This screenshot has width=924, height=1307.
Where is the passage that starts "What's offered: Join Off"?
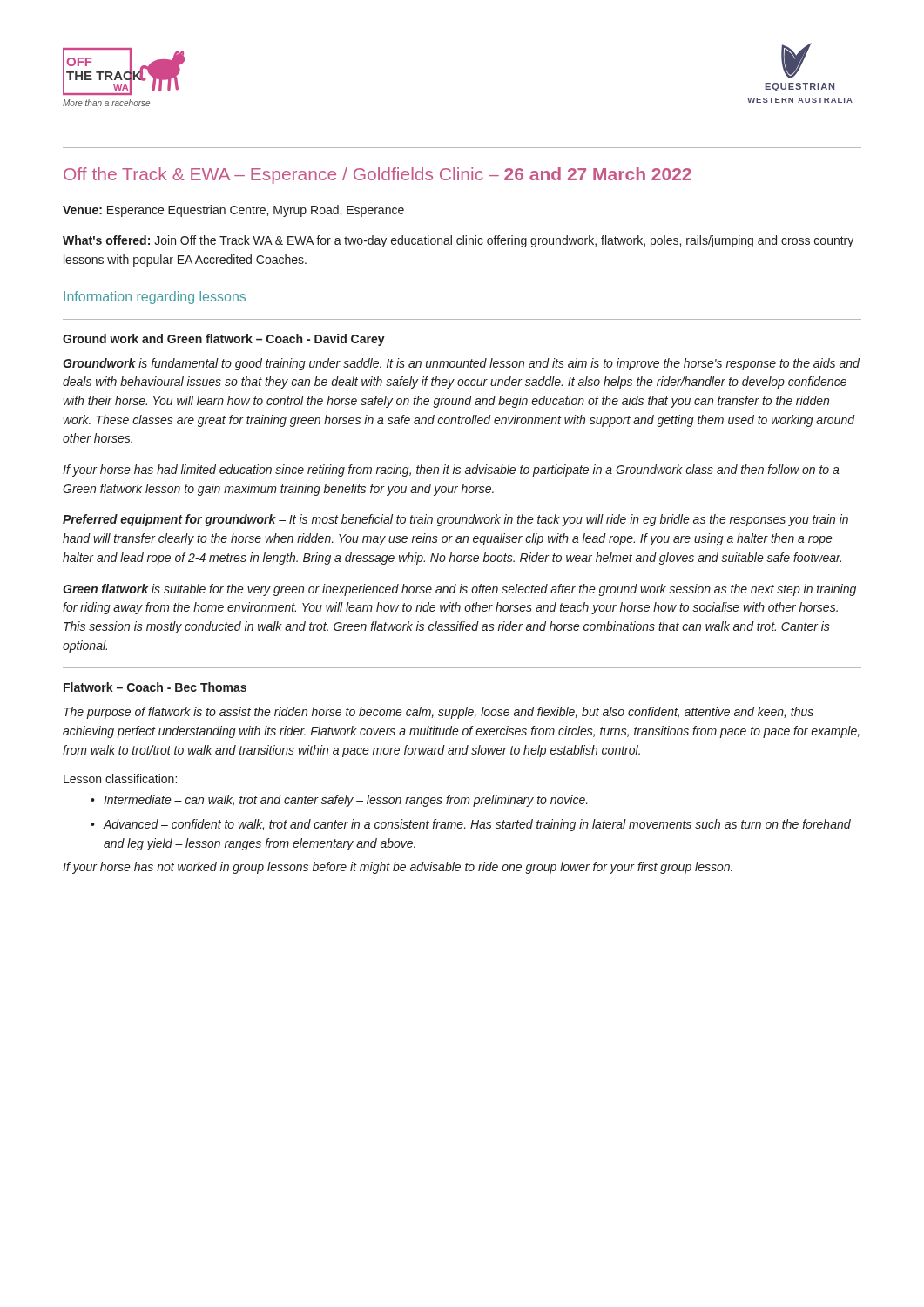[x=458, y=250]
